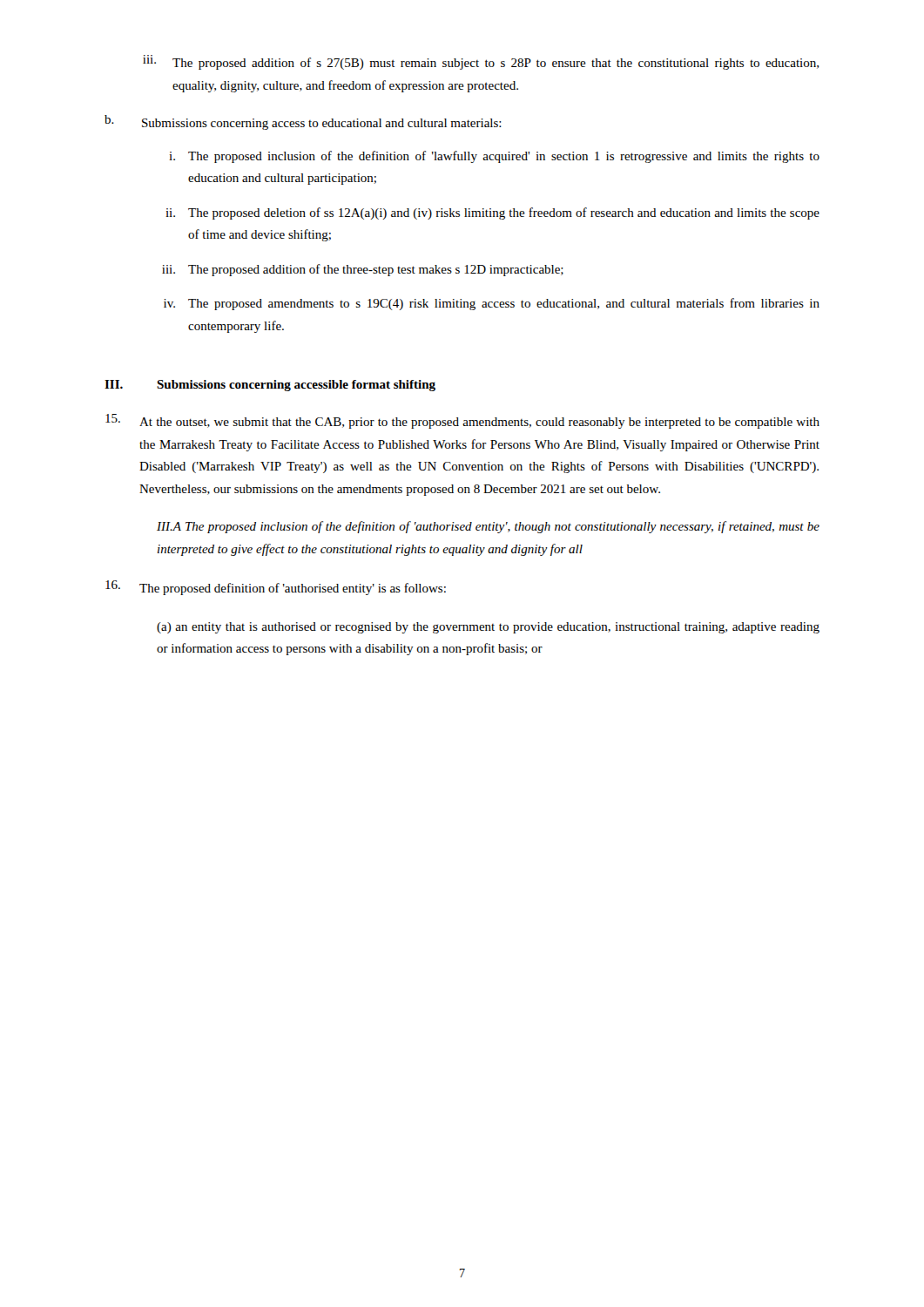924x1307 pixels.
Task: Click the passage that begins "The proposed definition of 'authorised"
Action: point(276,588)
